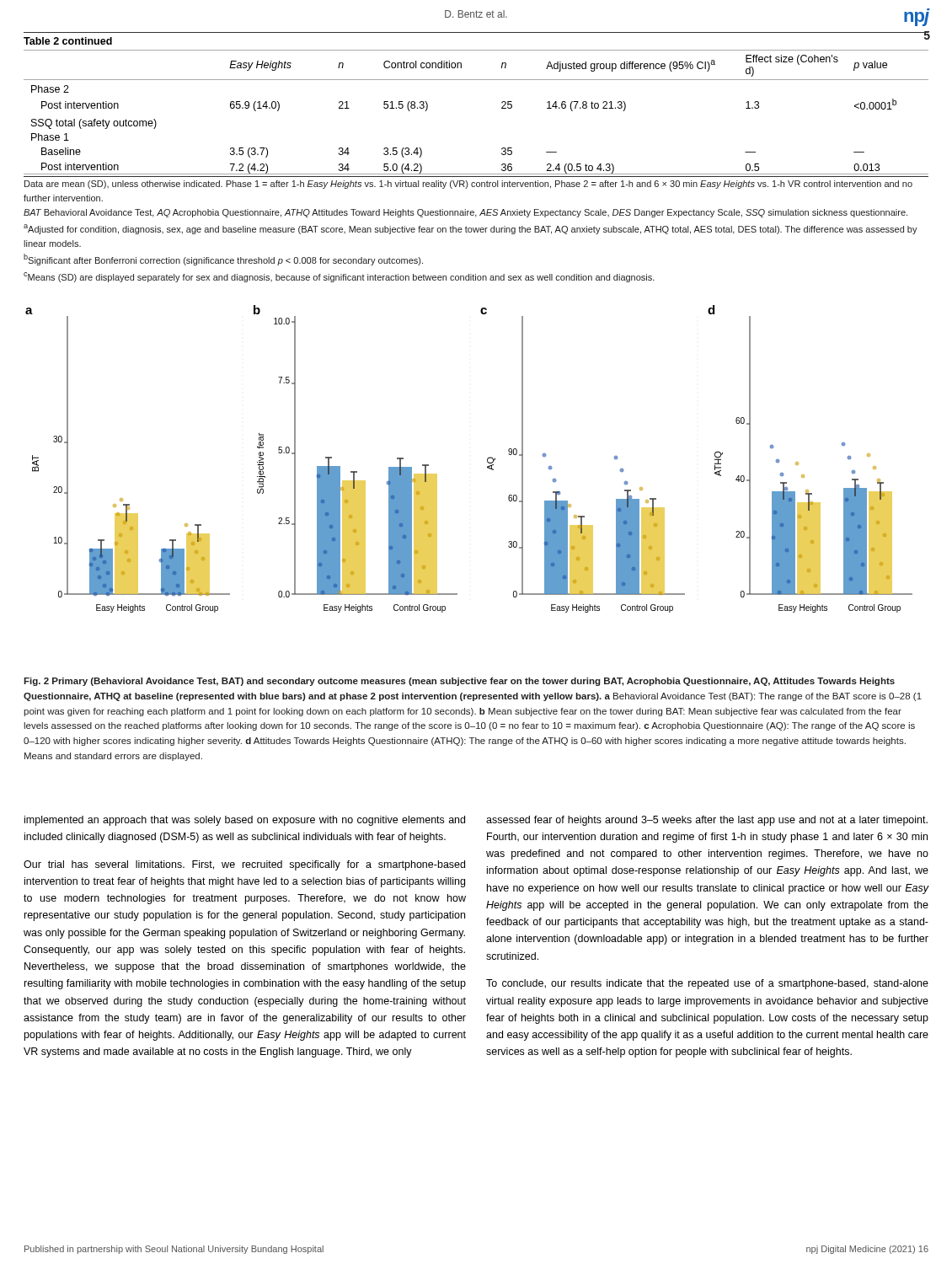Locate the text block starting "Data are mean (SD), unless otherwise indicated."
Screen dimensions: 1264x952
470,230
